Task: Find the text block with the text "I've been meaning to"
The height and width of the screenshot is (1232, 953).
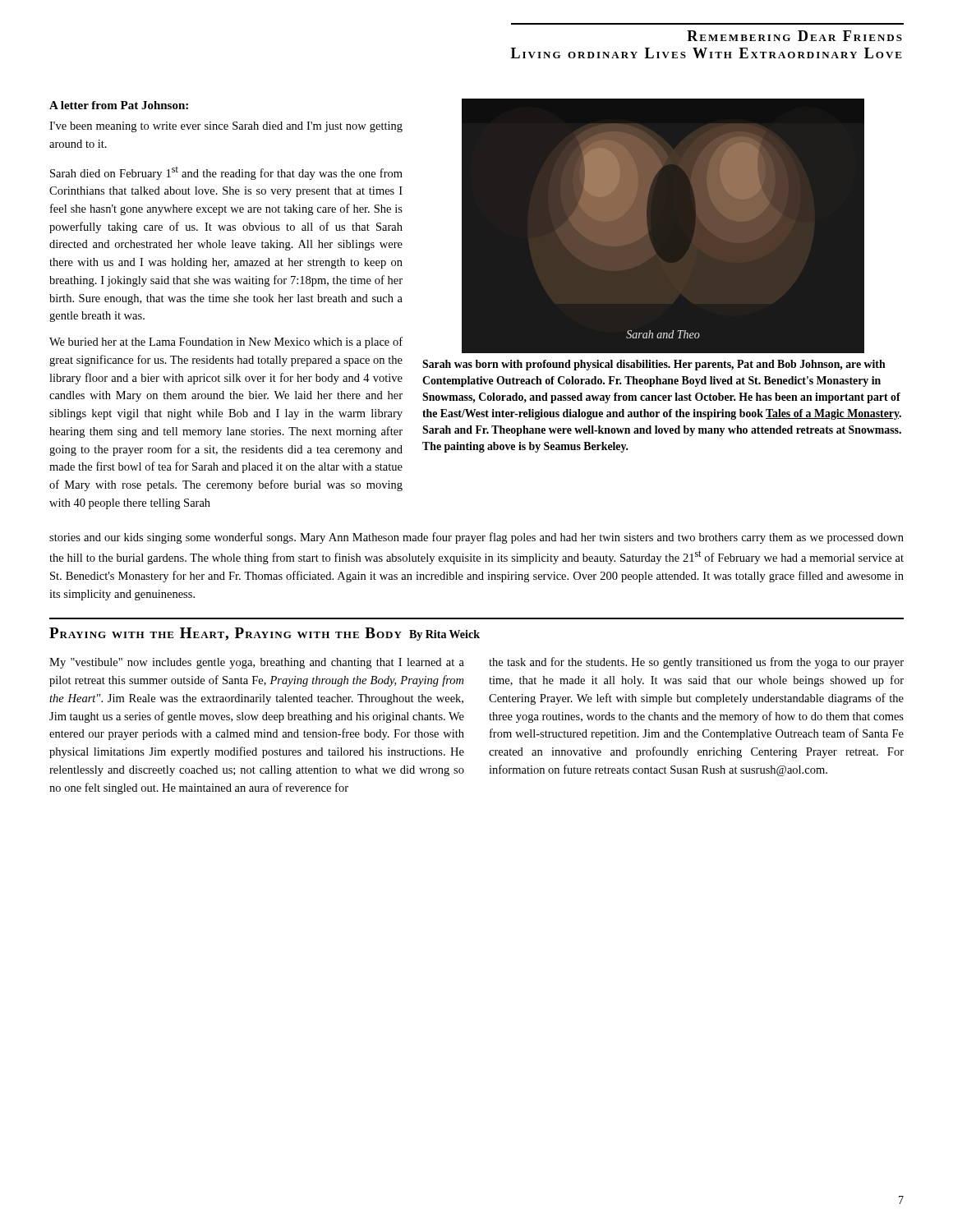Action: tap(226, 127)
